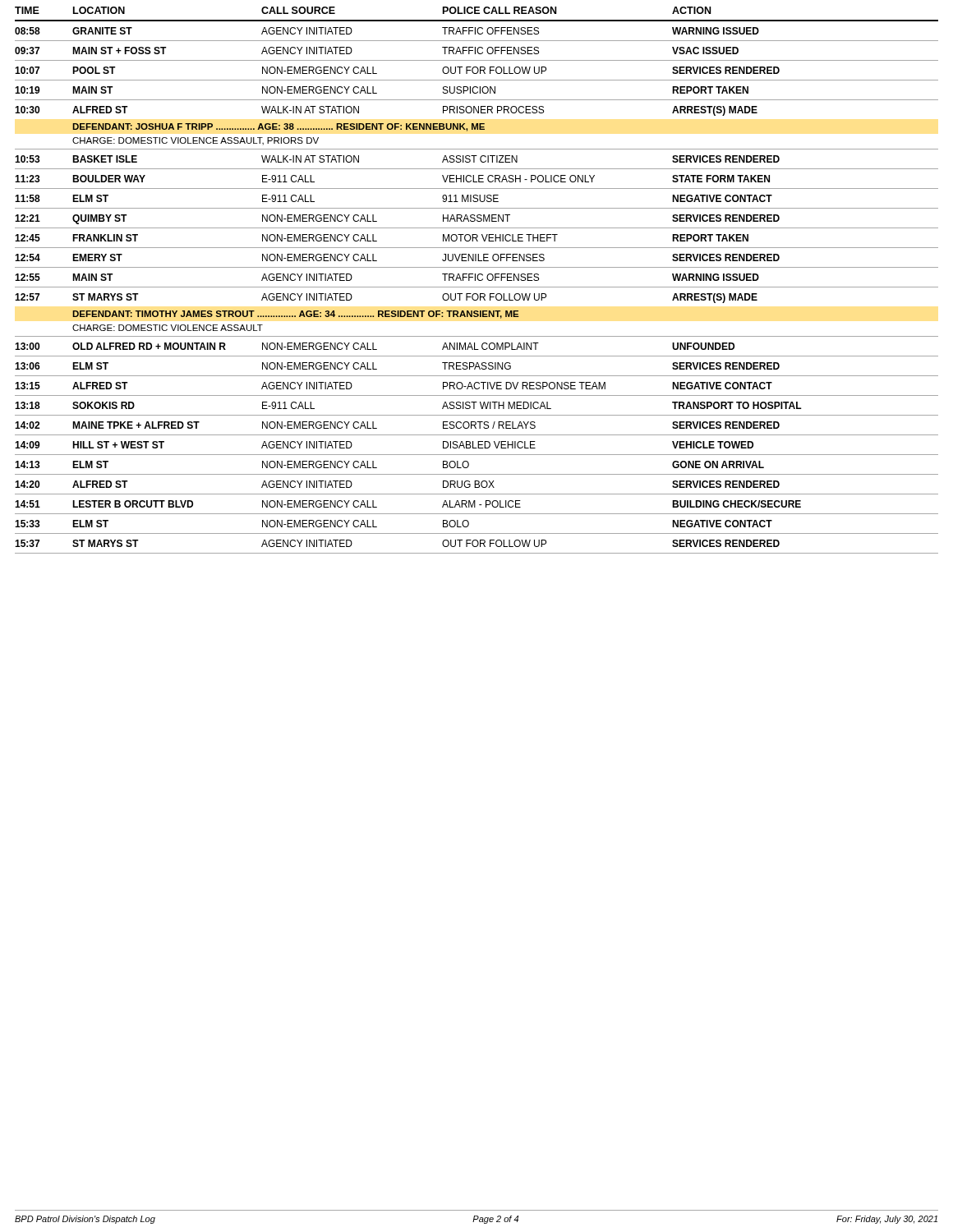Screen dimensions: 1232x953
Task: Find the table
Action: click(x=476, y=277)
